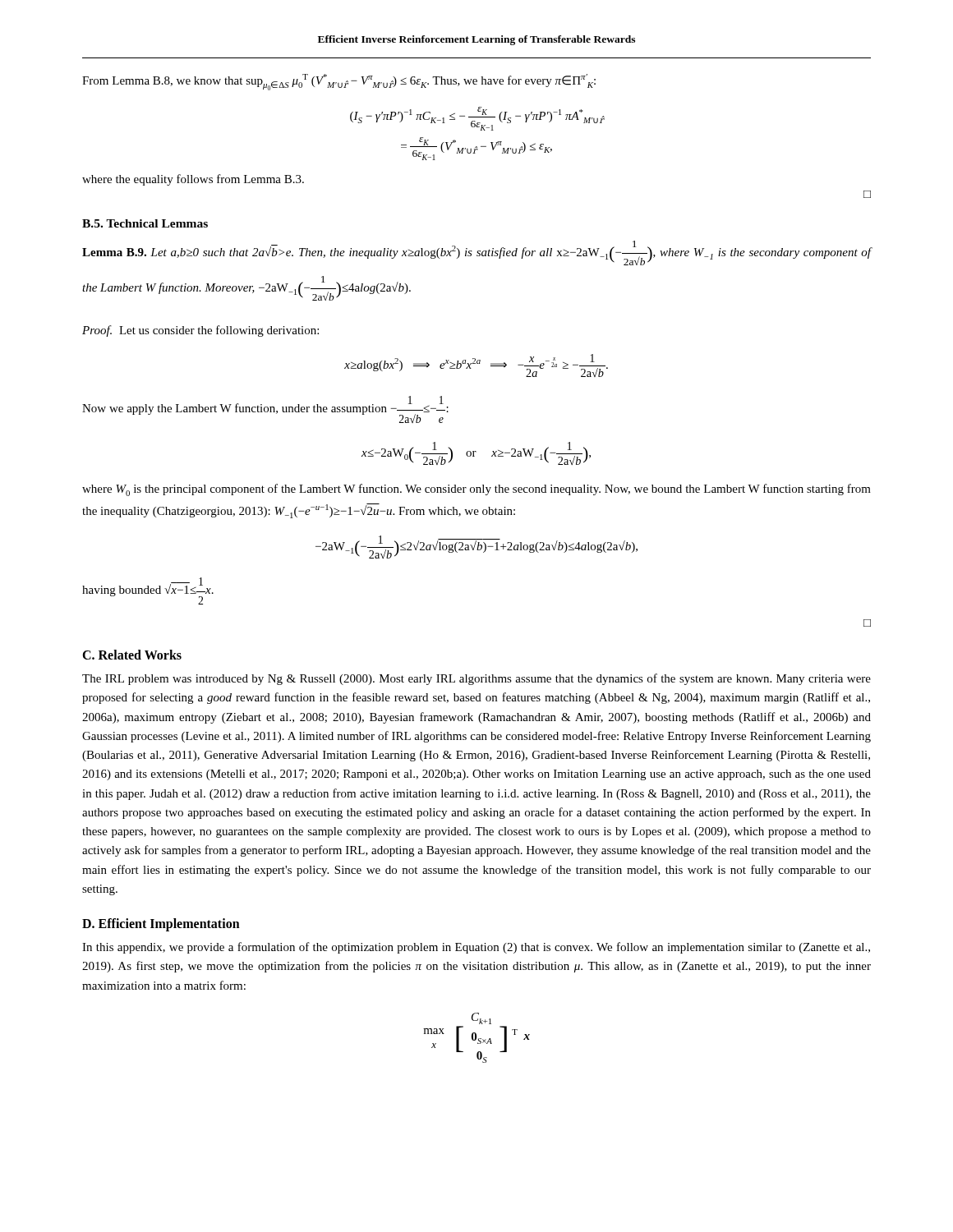The height and width of the screenshot is (1232, 953).
Task: Select the text block starting "C. Related Works"
Action: click(x=132, y=655)
